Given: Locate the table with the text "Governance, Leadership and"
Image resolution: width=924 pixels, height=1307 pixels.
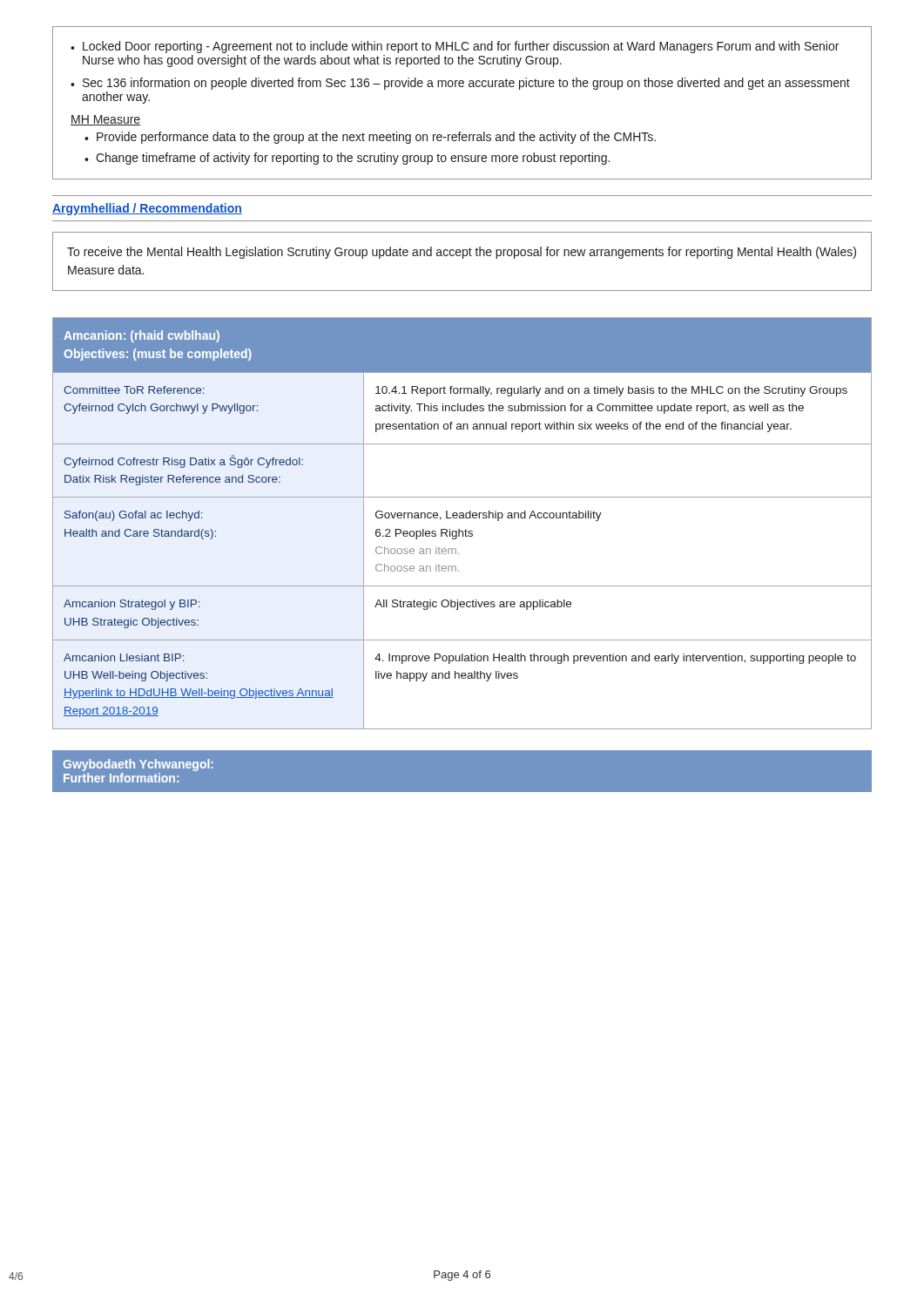Looking at the screenshot, I should [462, 523].
